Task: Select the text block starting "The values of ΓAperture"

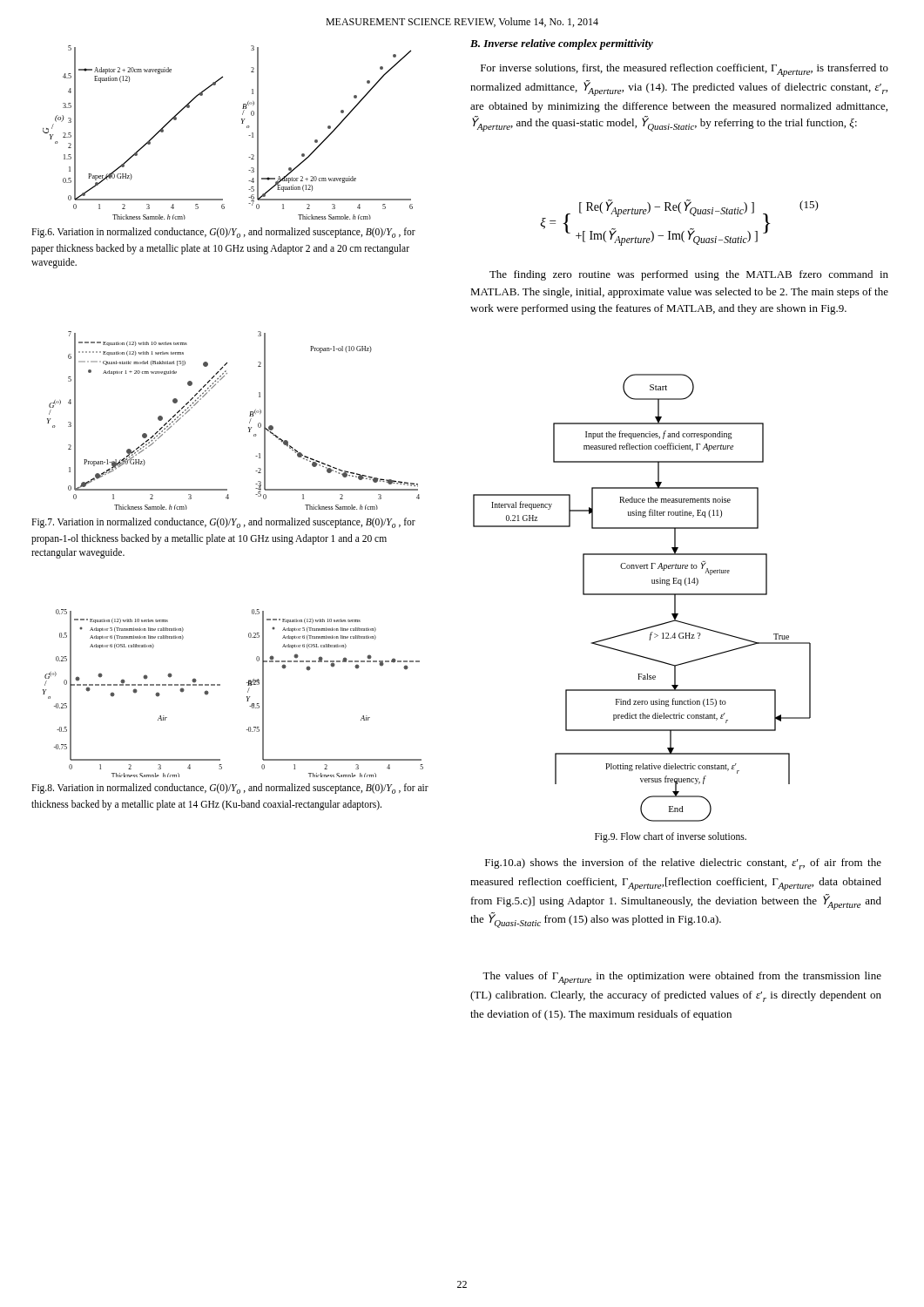Action: pyautogui.click(x=676, y=994)
